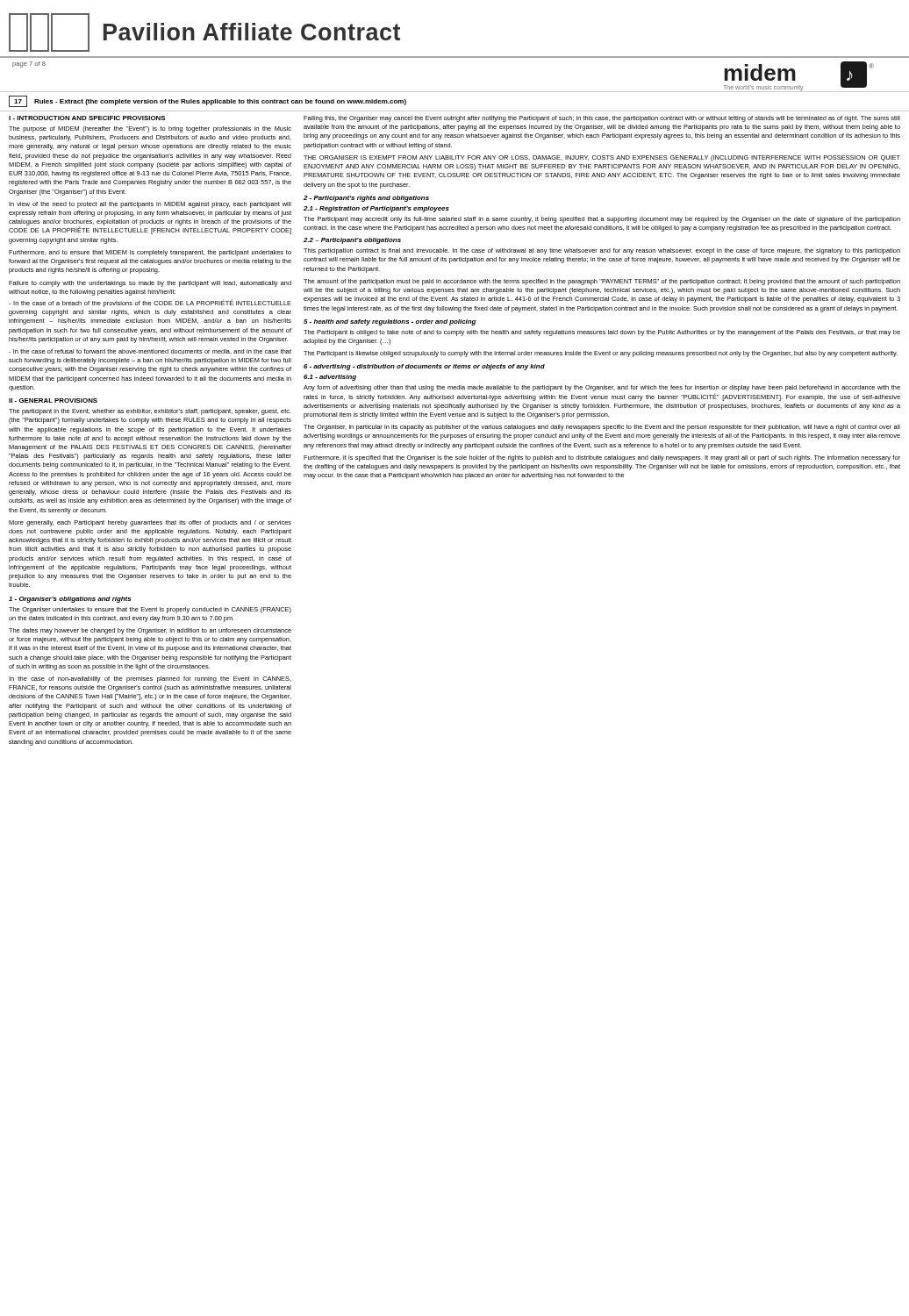Locate the region starting "The amount of the participation must"
909x1316 pixels.
coord(602,295)
